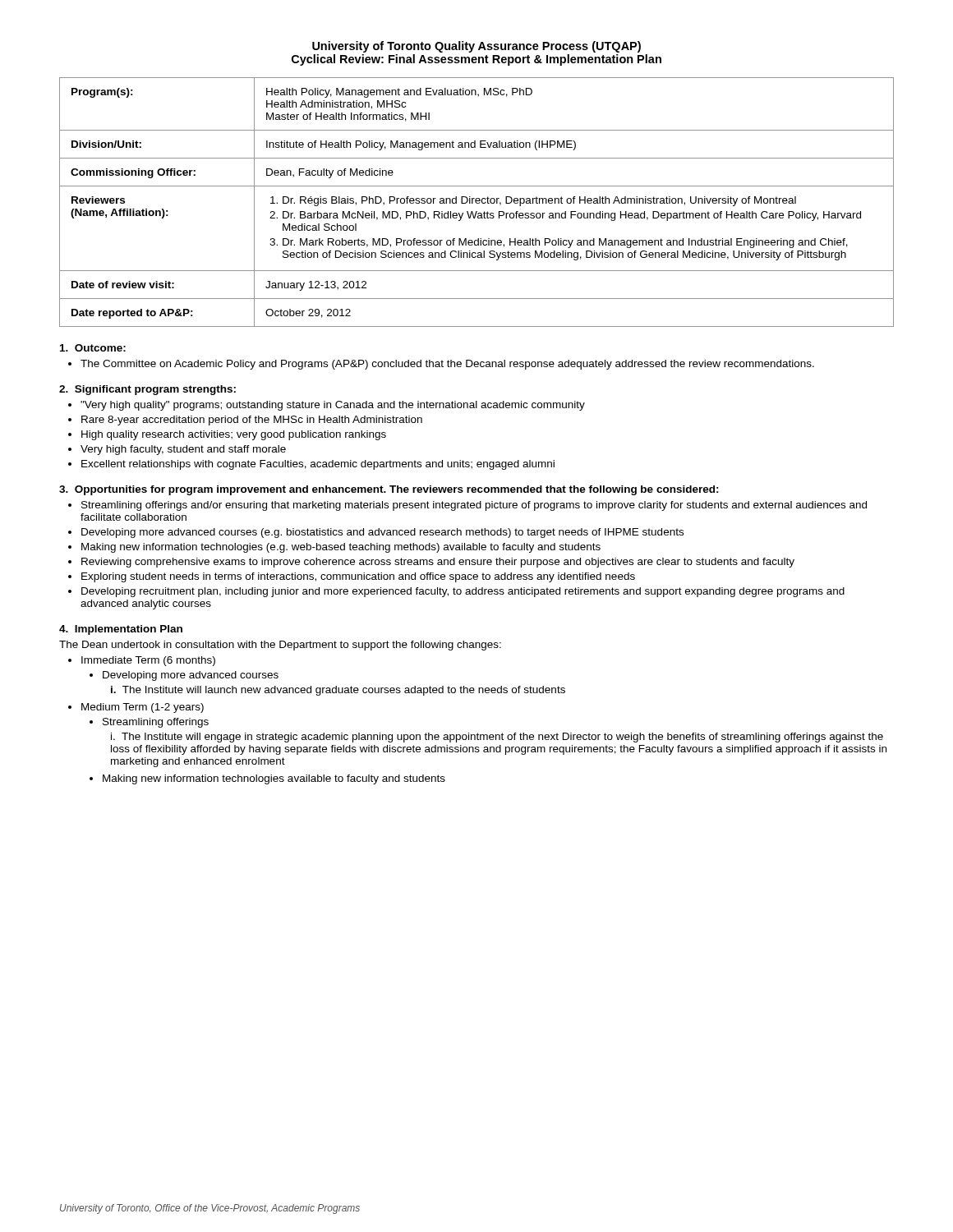This screenshot has width=953, height=1232.
Task: Select the table that reads "Commissioning Officer:"
Action: pyautogui.click(x=476, y=202)
